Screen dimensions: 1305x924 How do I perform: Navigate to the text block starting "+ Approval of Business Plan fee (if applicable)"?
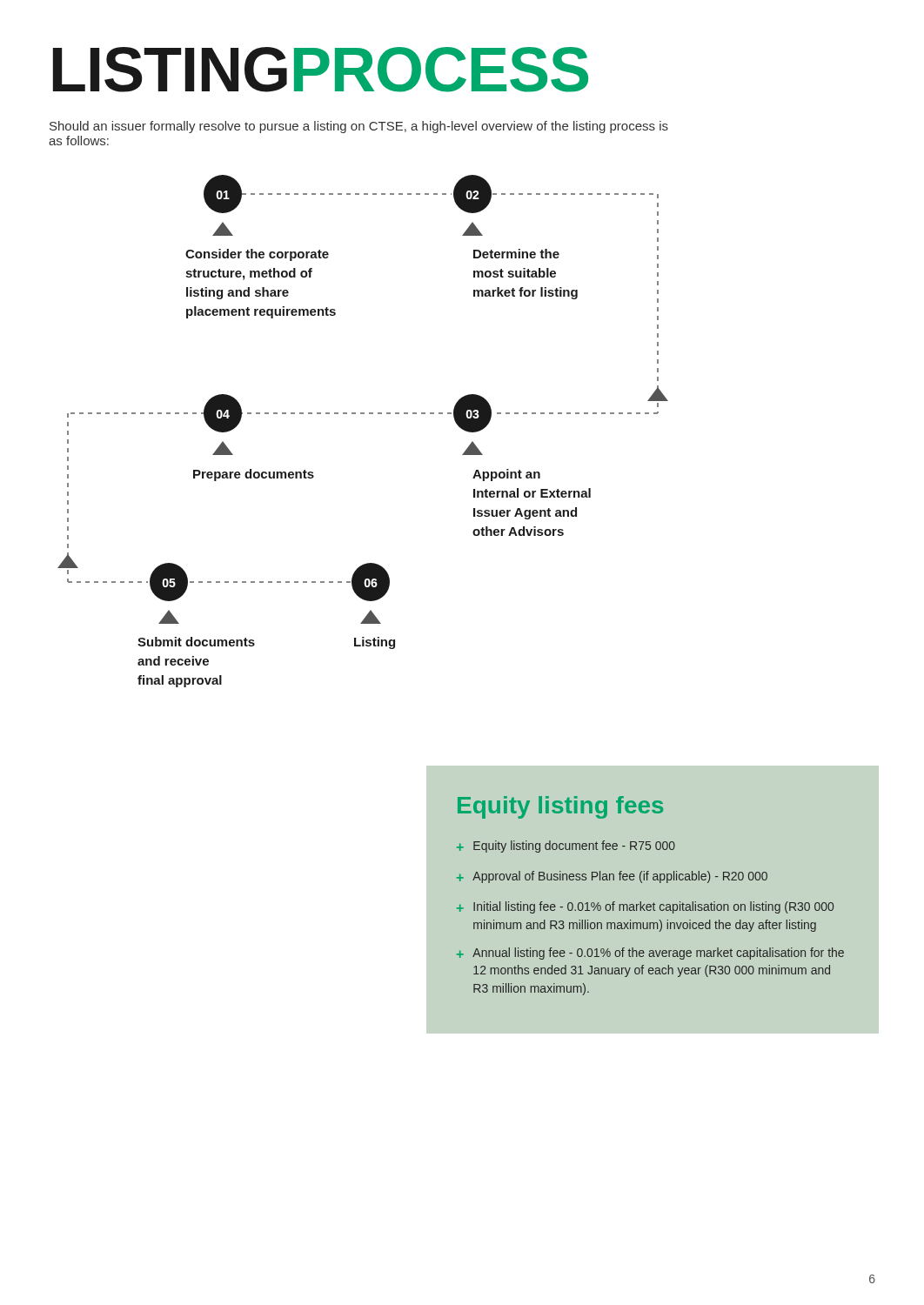coord(612,878)
